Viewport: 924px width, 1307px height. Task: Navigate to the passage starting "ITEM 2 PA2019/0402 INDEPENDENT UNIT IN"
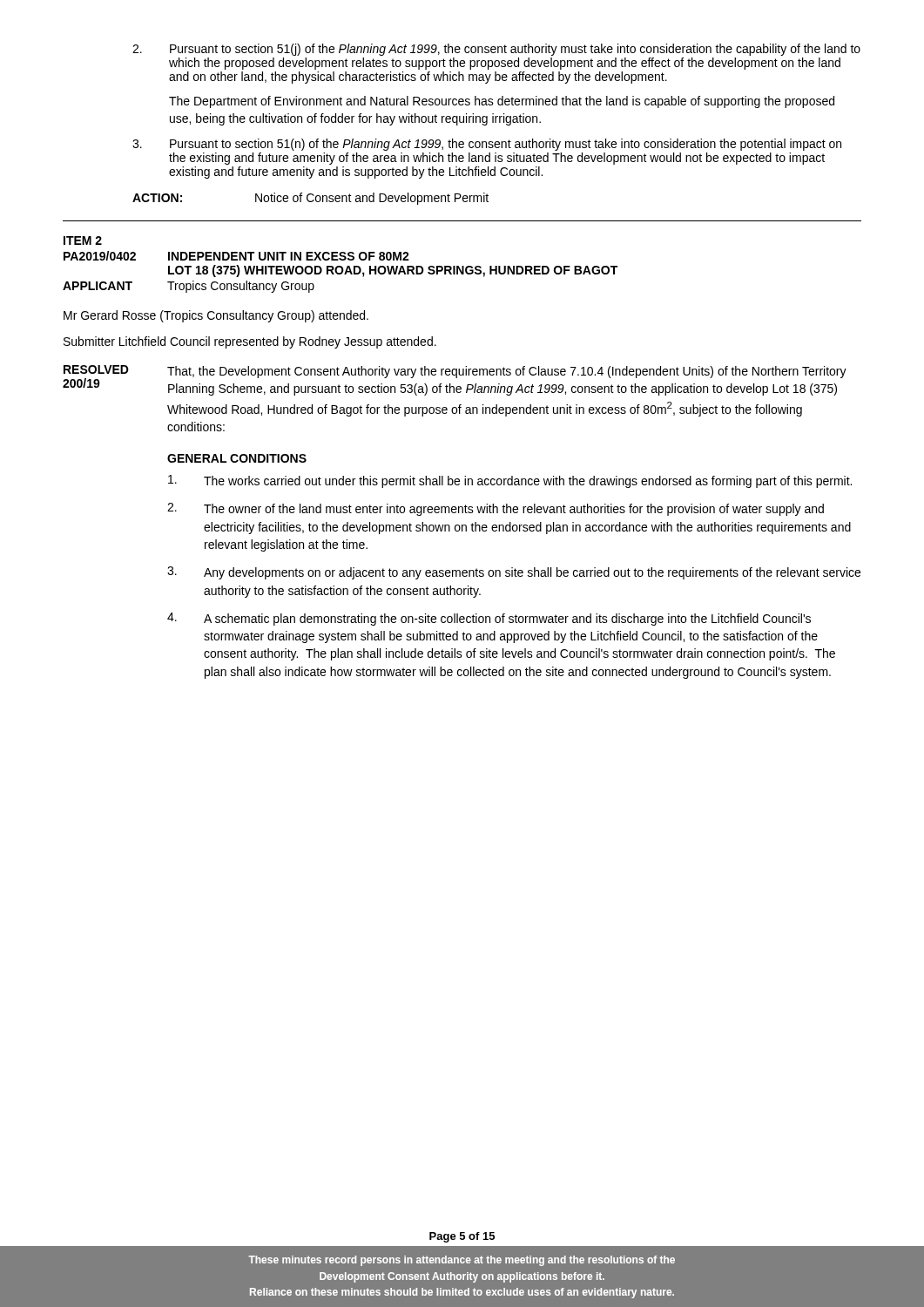point(462,263)
